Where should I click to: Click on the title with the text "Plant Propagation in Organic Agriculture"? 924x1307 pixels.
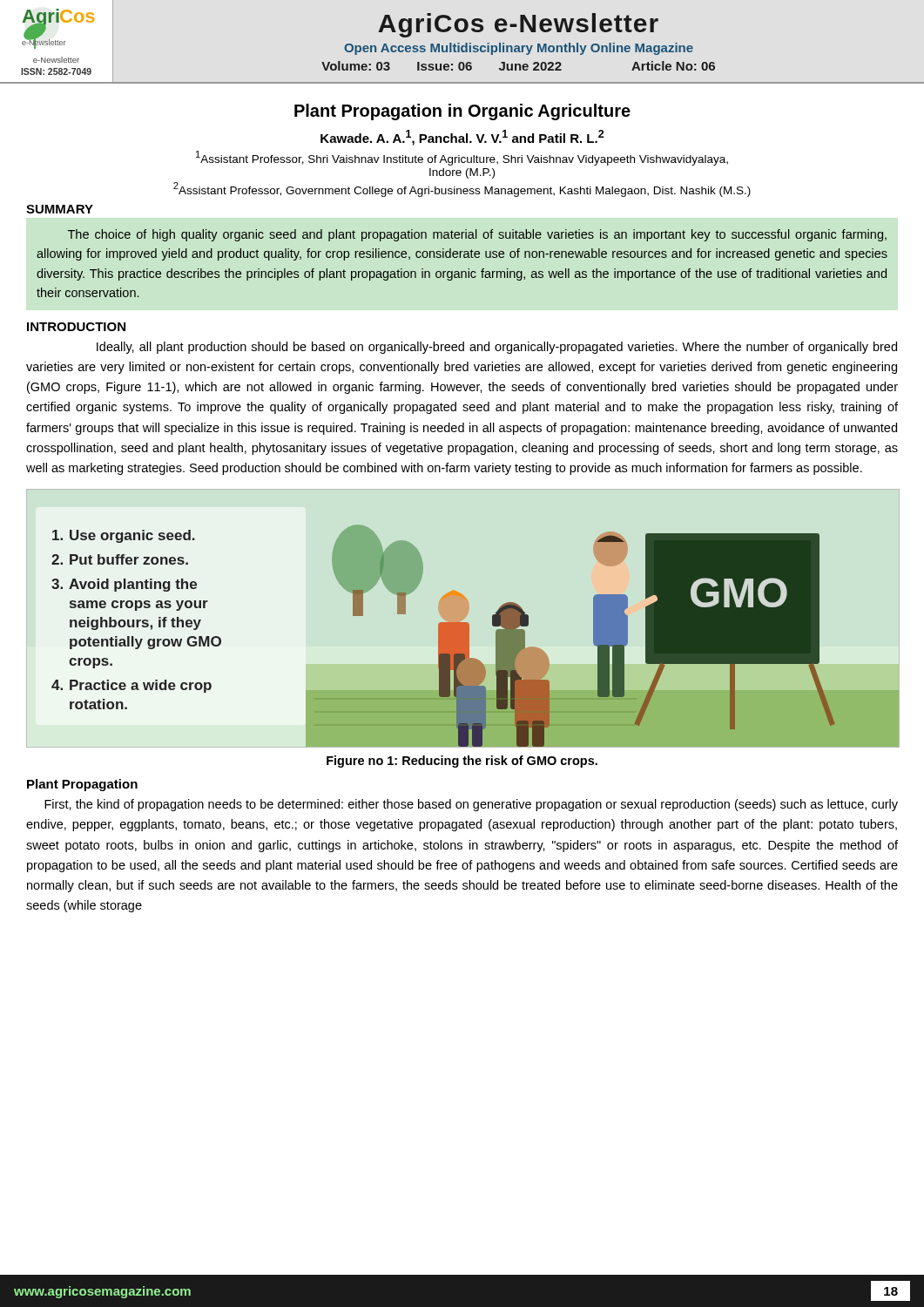(x=462, y=111)
